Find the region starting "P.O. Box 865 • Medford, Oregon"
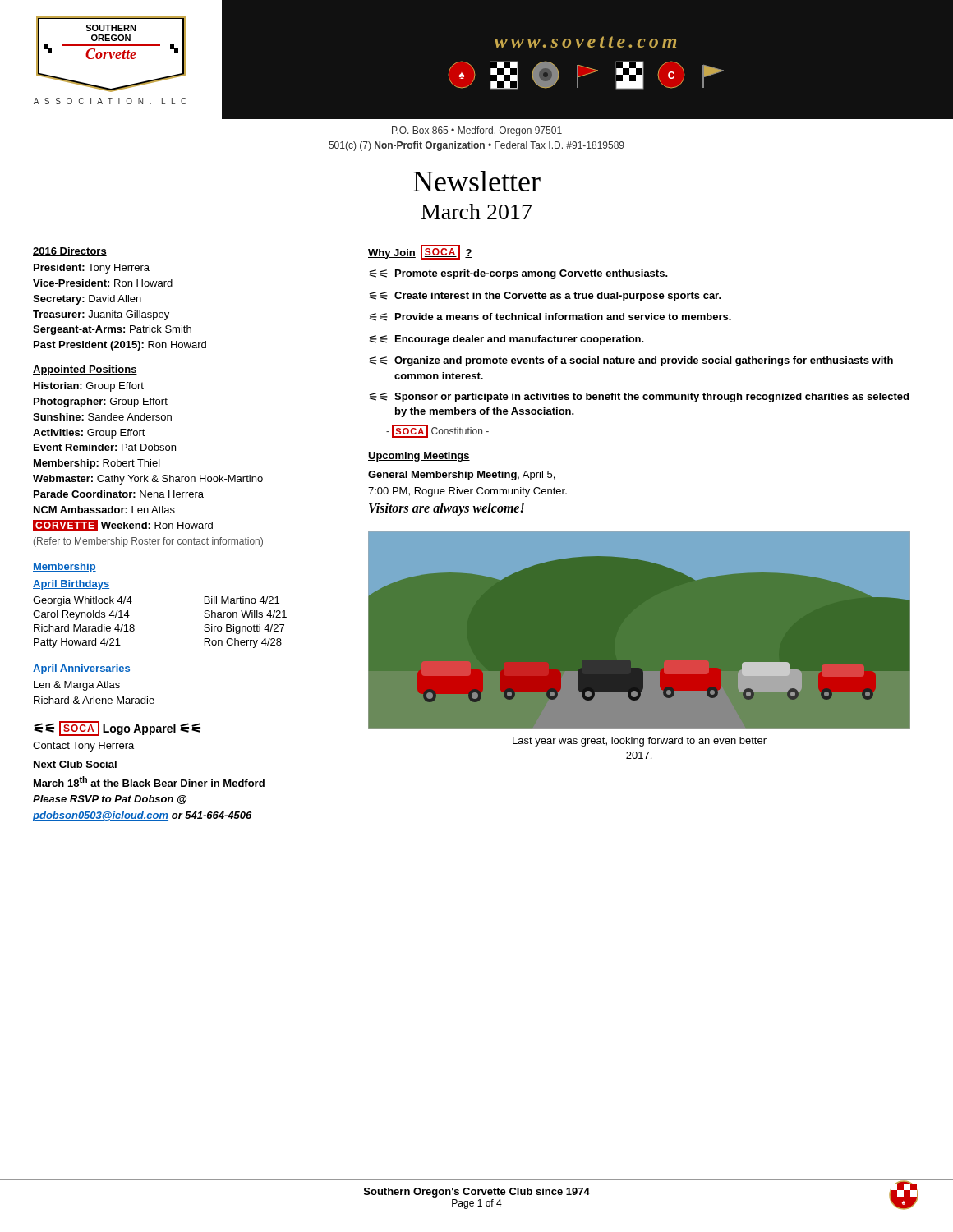This screenshot has height=1232, width=953. pos(476,138)
